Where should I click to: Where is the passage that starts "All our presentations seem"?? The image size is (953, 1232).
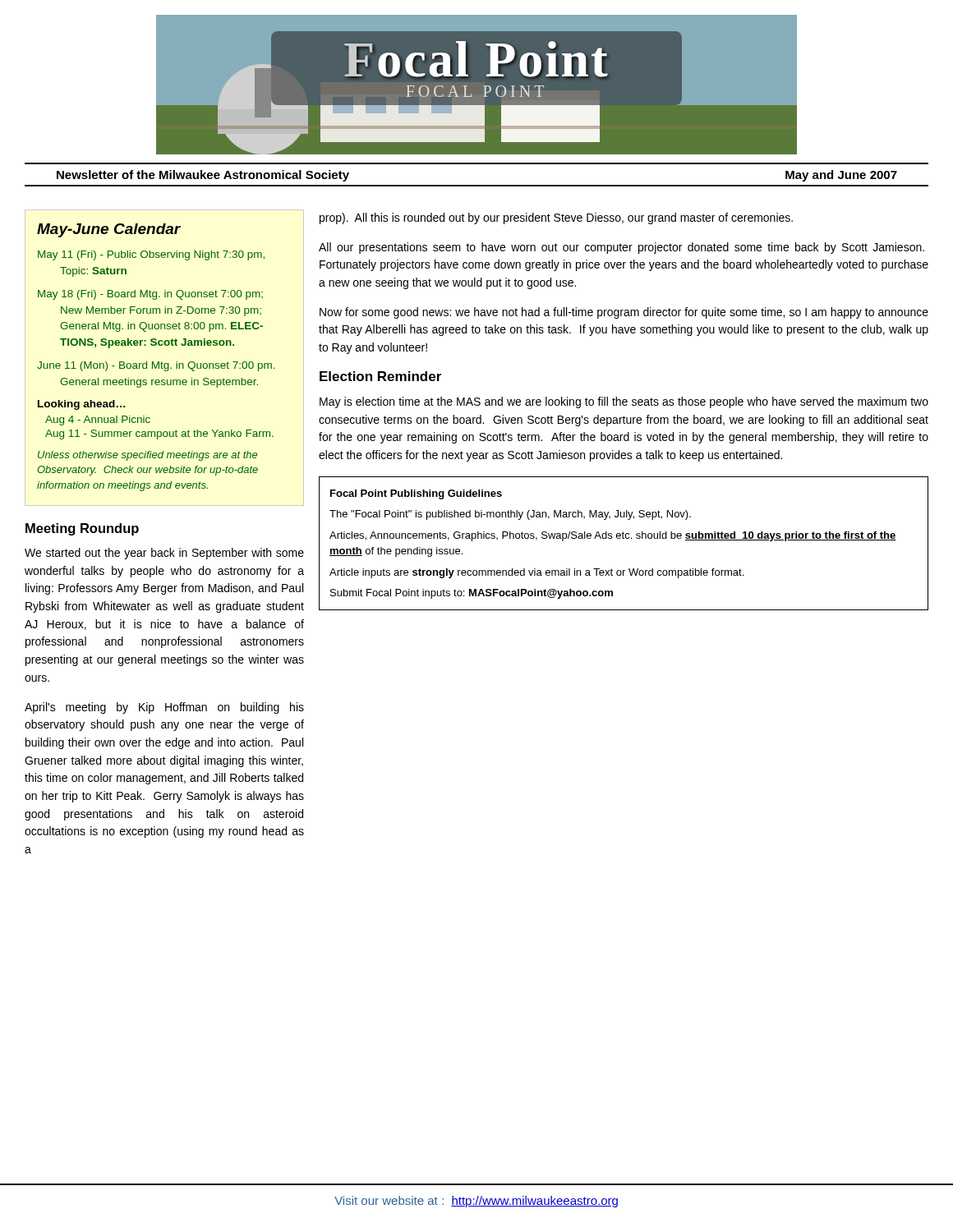pos(624,265)
